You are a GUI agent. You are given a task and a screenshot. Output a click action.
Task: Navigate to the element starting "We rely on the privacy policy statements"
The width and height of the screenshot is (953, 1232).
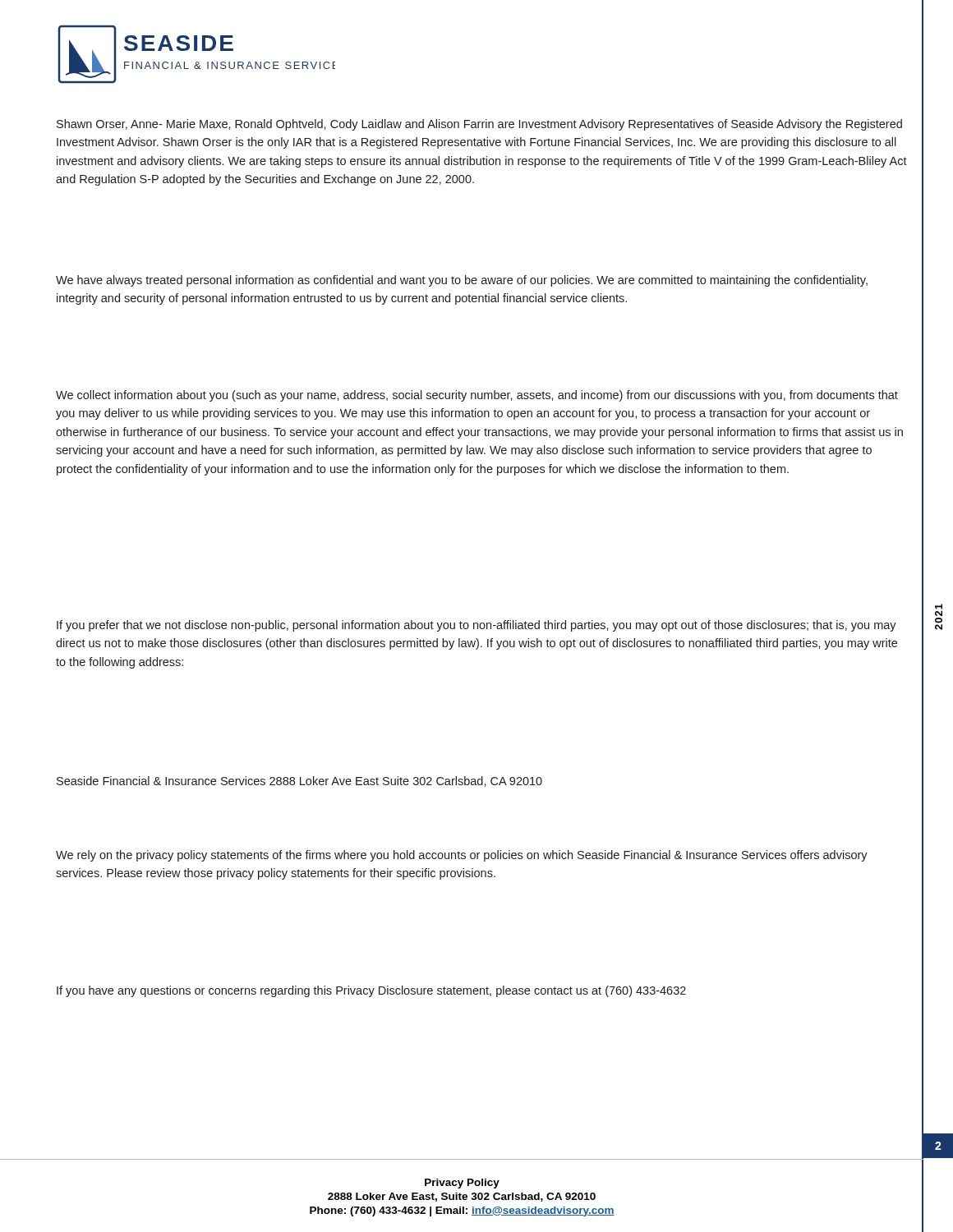coord(483,864)
